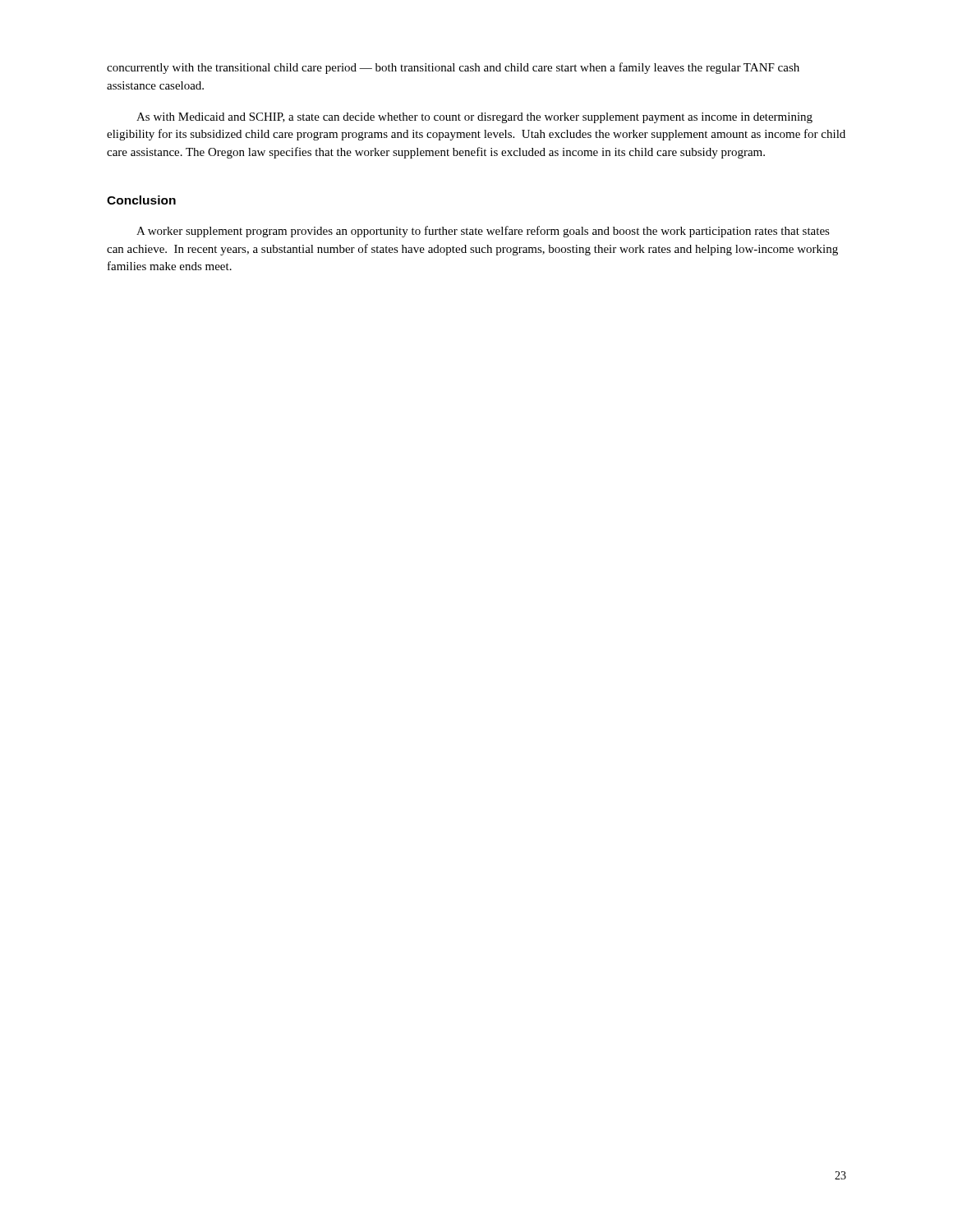Click on the text starting "A worker supplement program"

tap(472, 248)
